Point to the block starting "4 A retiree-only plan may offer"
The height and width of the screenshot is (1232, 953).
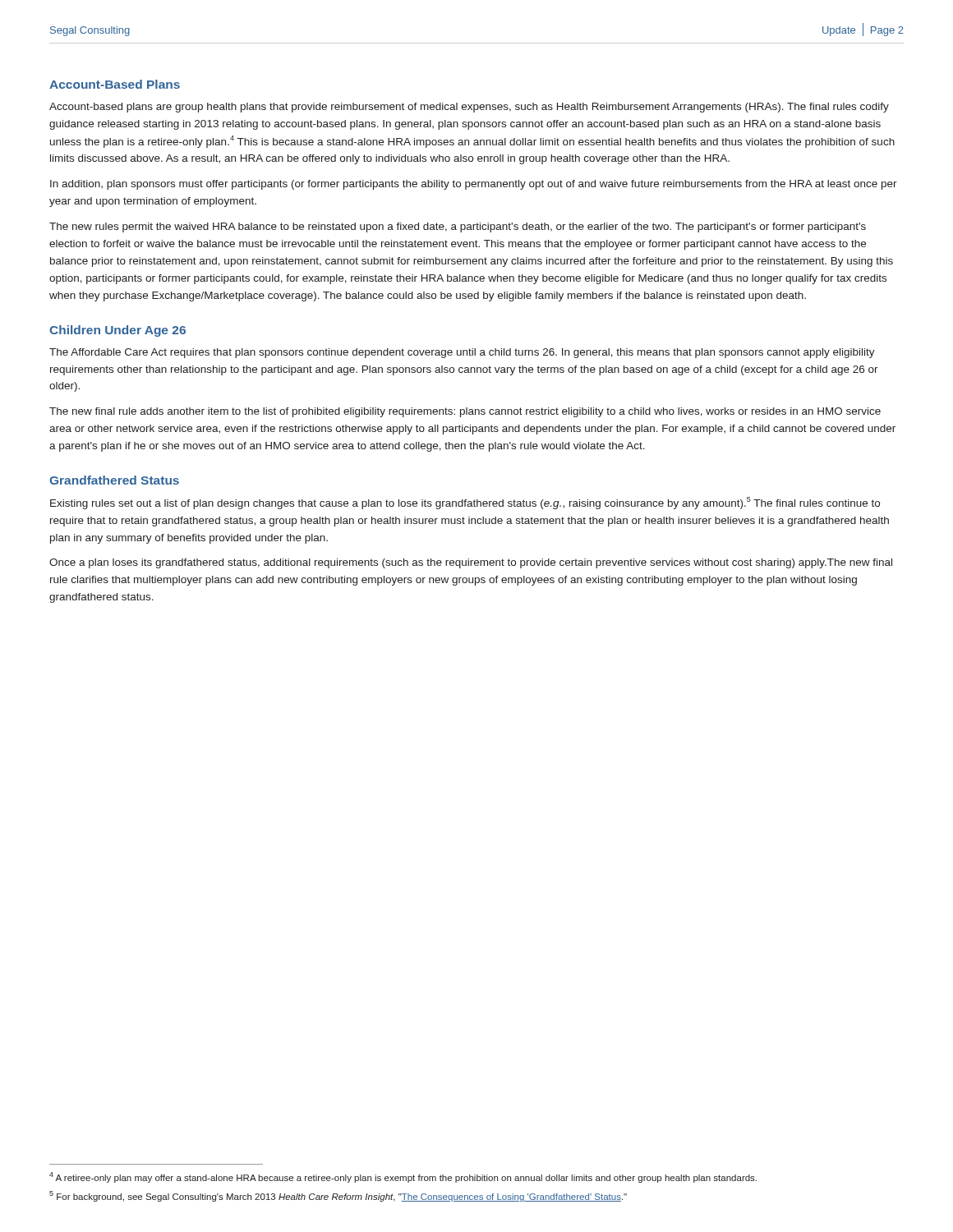pyautogui.click(x=403, y=1176)
